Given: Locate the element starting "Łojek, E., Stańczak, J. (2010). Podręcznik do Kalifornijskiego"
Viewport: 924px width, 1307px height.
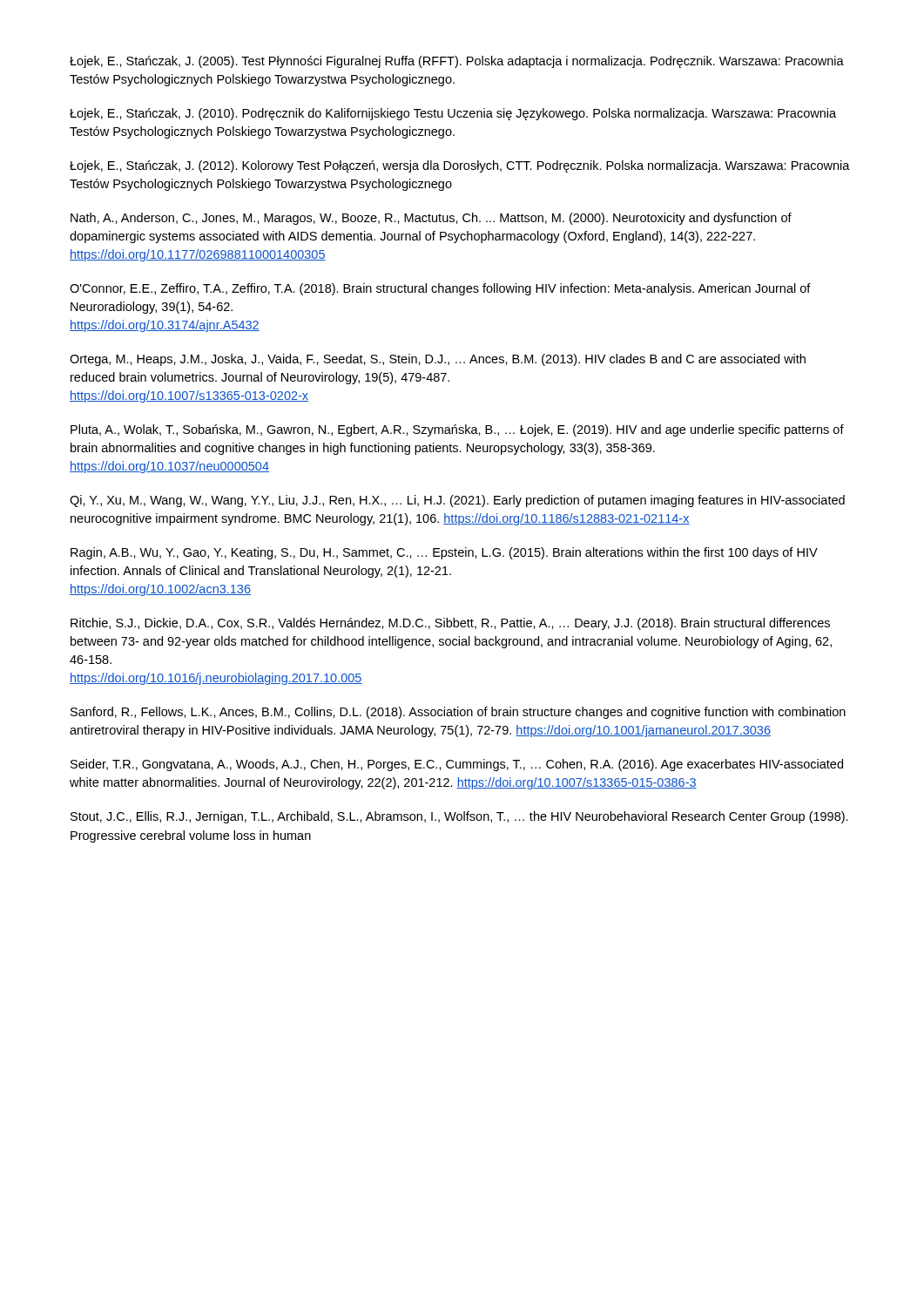Looking at the screenshot, I should pyautogui.click(x=453, y=122).
